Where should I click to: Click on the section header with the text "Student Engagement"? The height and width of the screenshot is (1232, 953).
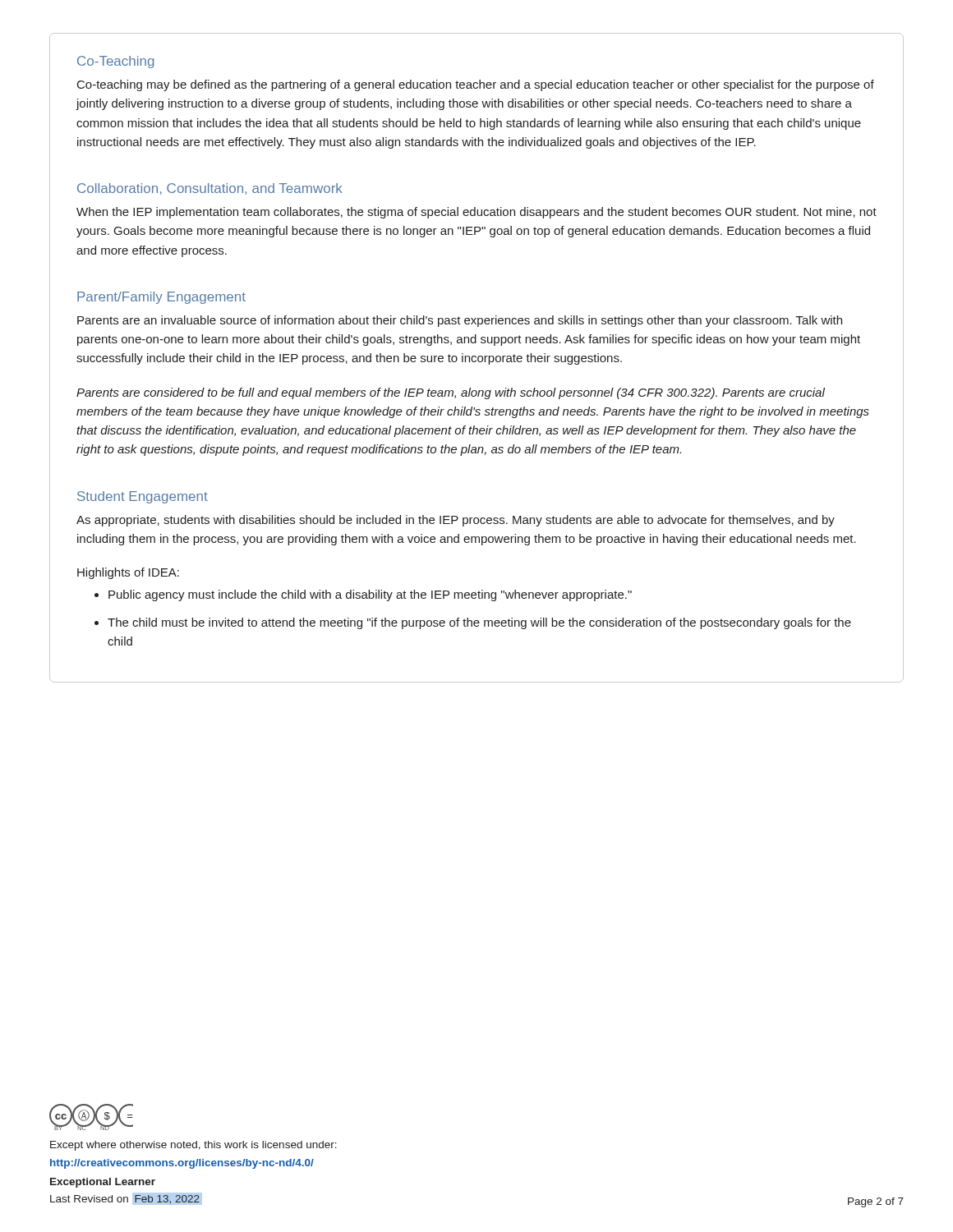[x=143, y=497]
